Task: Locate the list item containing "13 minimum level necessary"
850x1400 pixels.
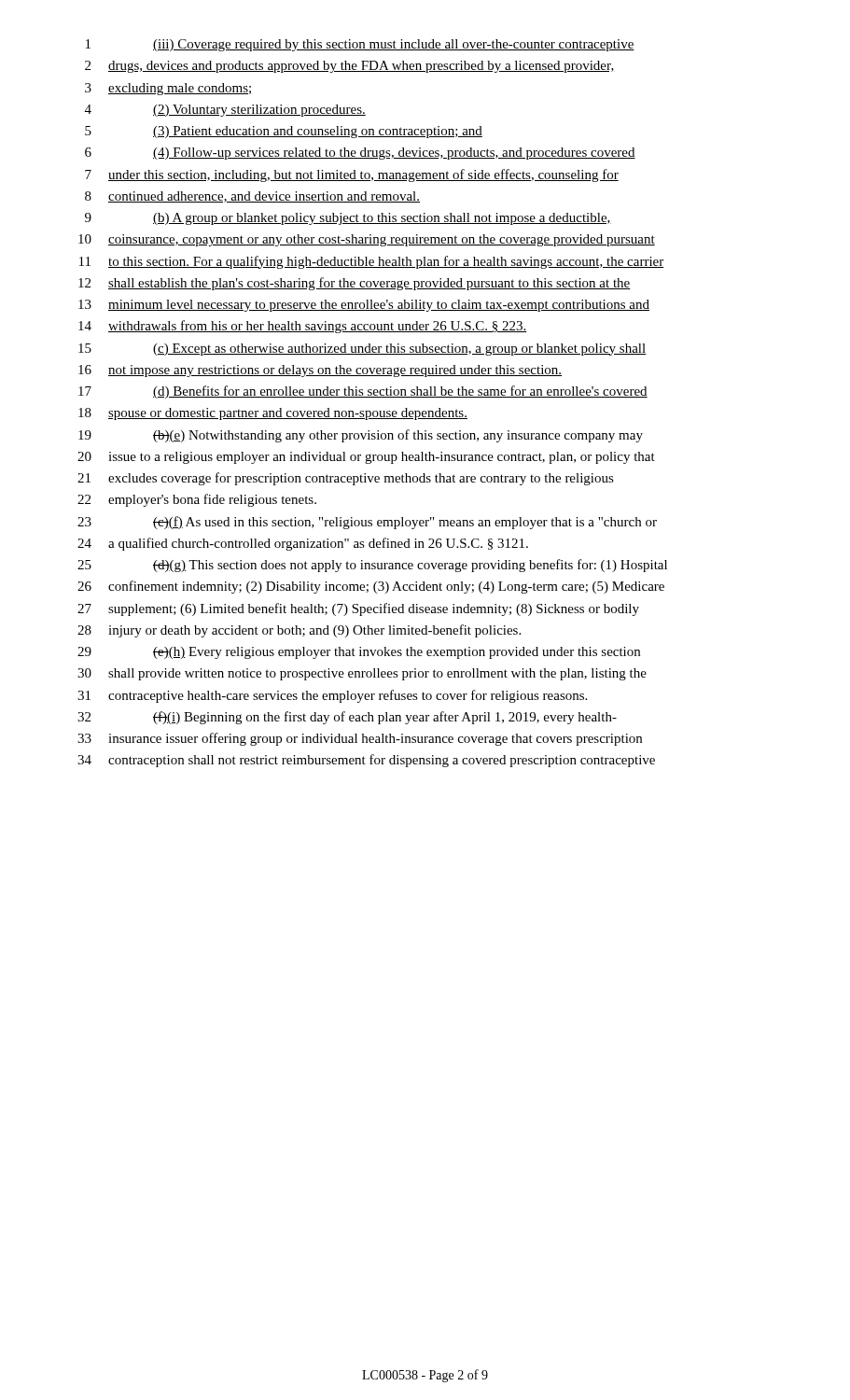Action: (x=425, y=305)
